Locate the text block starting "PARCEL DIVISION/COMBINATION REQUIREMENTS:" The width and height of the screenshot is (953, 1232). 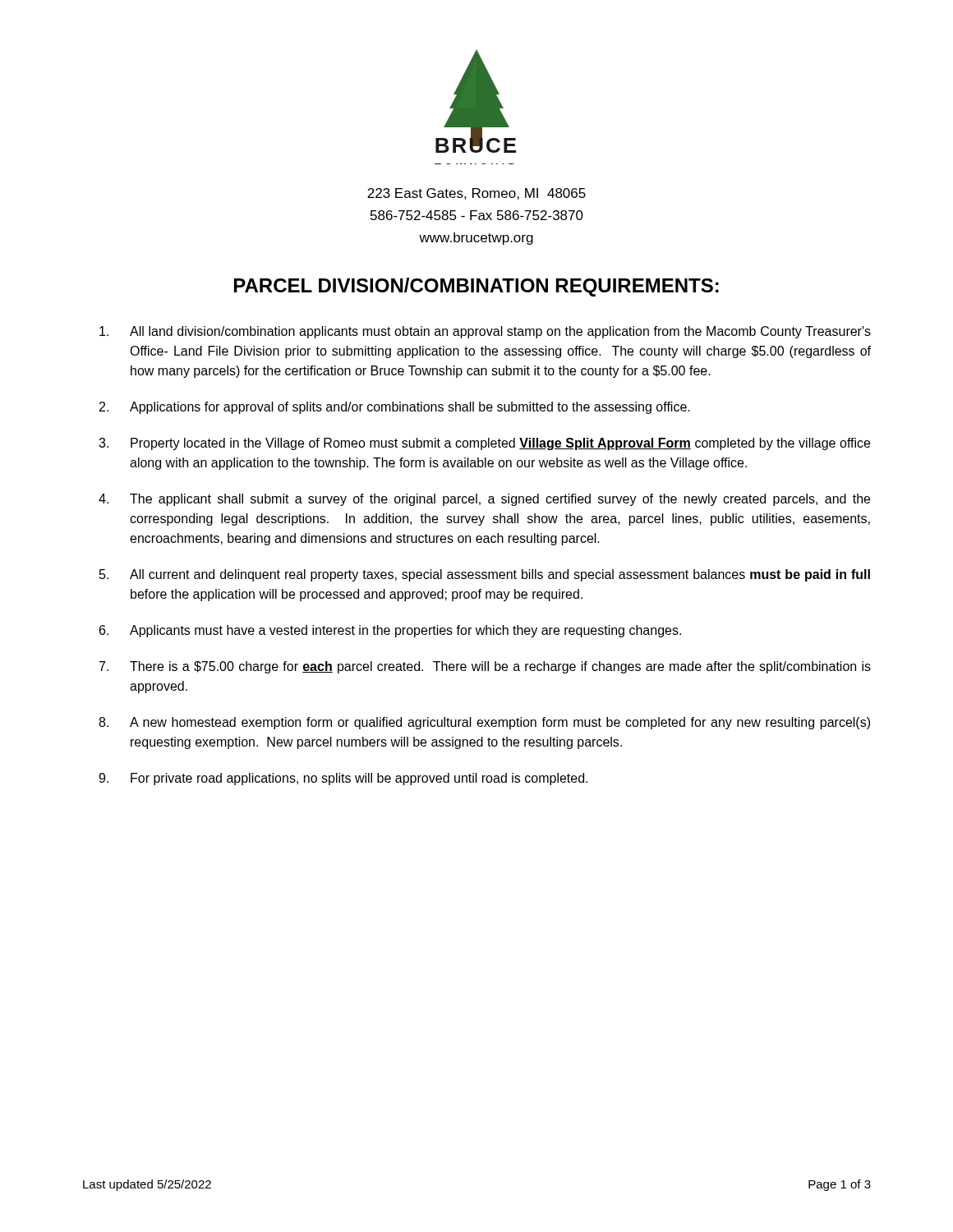(x=476, y=285)
